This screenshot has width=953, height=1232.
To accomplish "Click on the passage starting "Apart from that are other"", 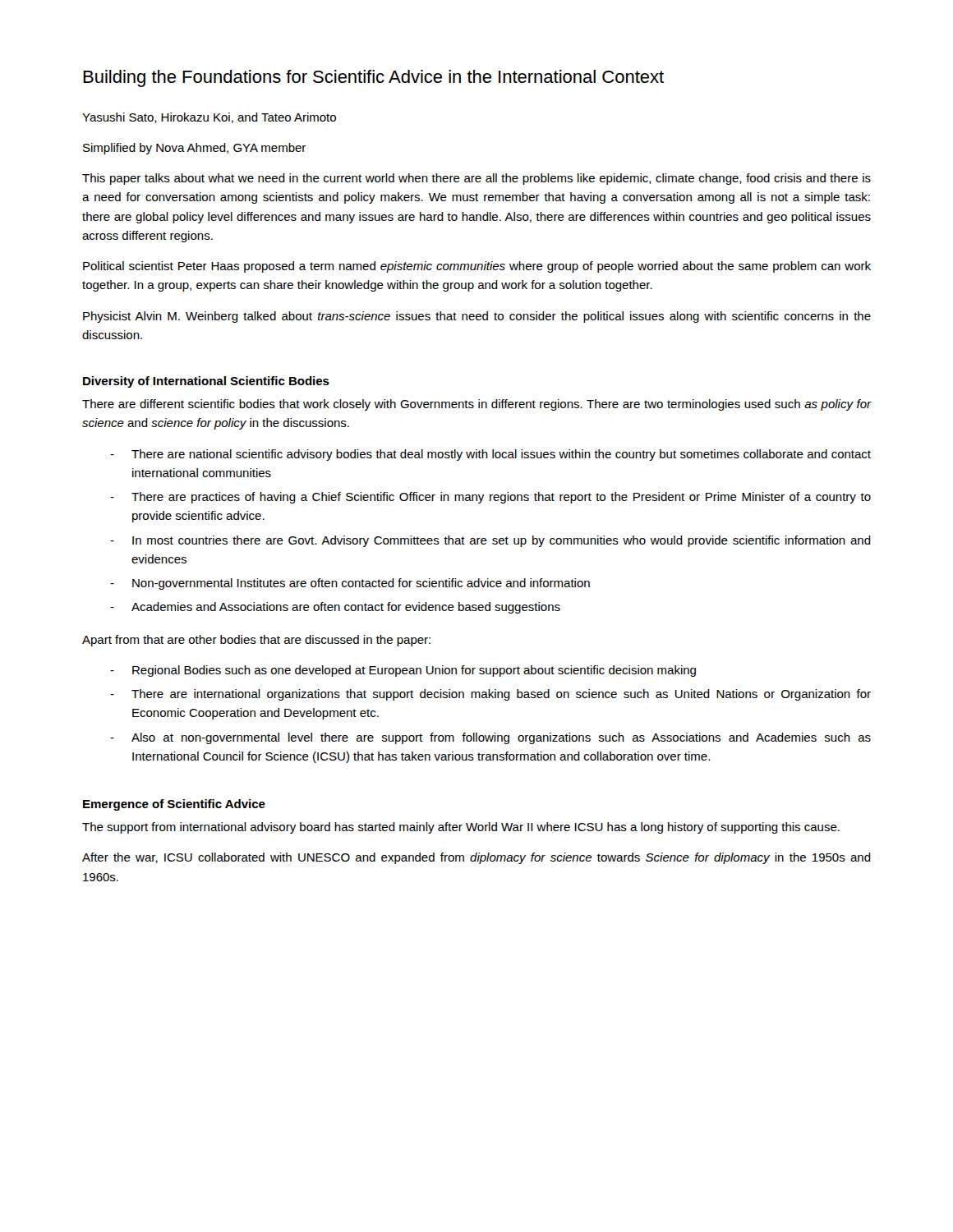I will click(257, 639).
